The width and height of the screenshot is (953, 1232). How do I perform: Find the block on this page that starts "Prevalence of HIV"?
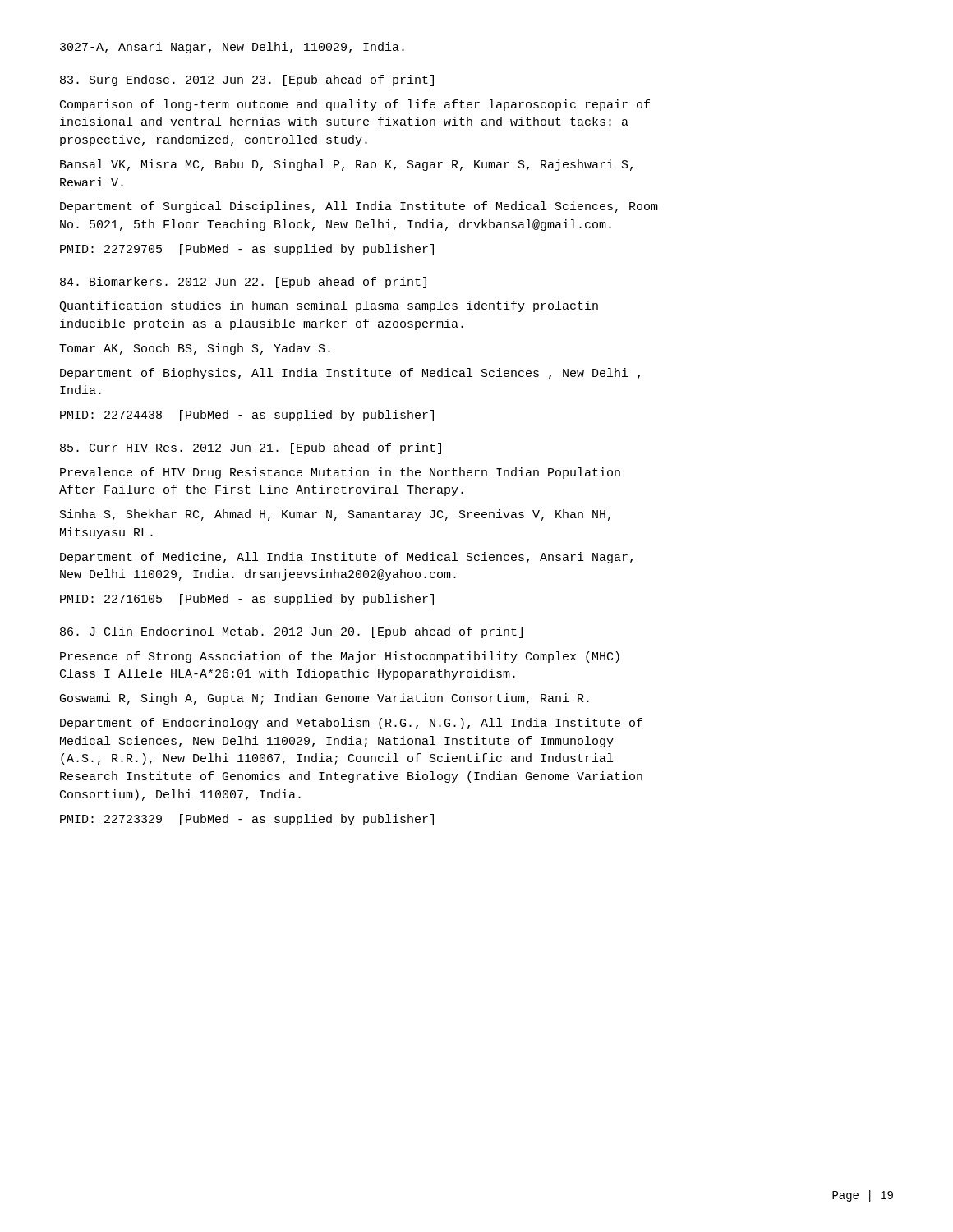(x=340, y=482)
